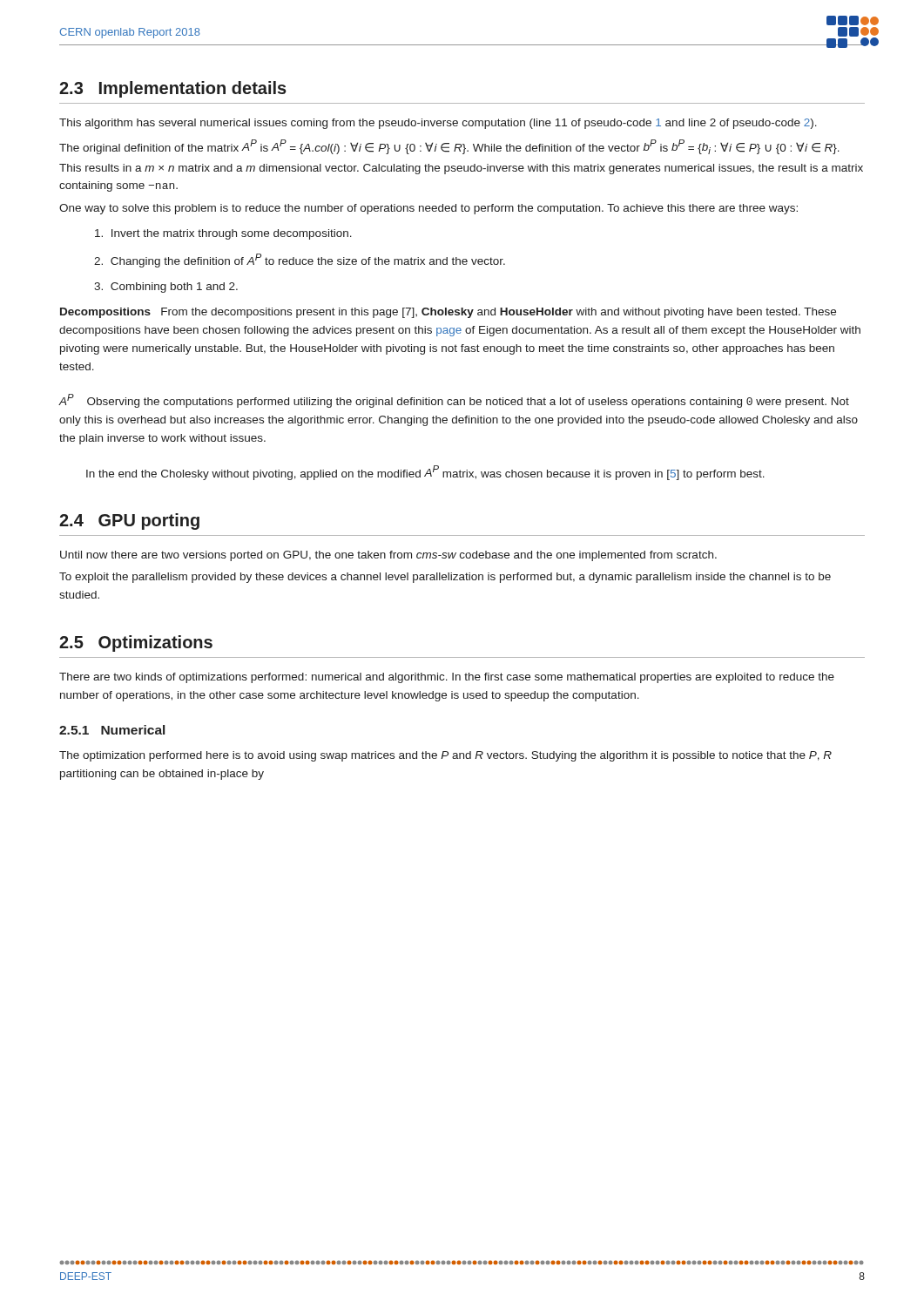This screenshot has width=924, height=1307.
Task: Find the region starting "Invert the matrix through some"
Action: coord(223,233)
